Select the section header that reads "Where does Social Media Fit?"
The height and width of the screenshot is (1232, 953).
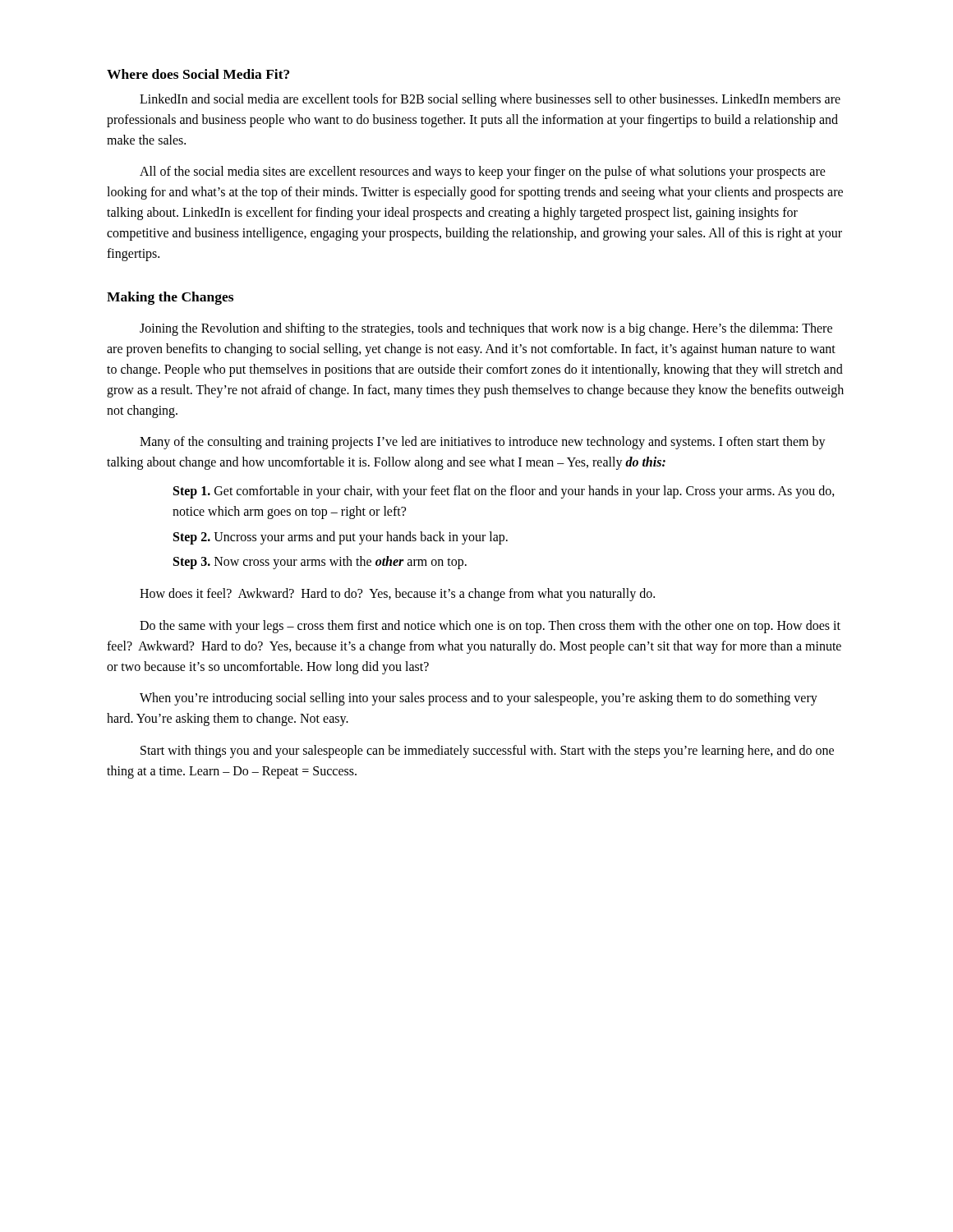(x=199, y=74)
